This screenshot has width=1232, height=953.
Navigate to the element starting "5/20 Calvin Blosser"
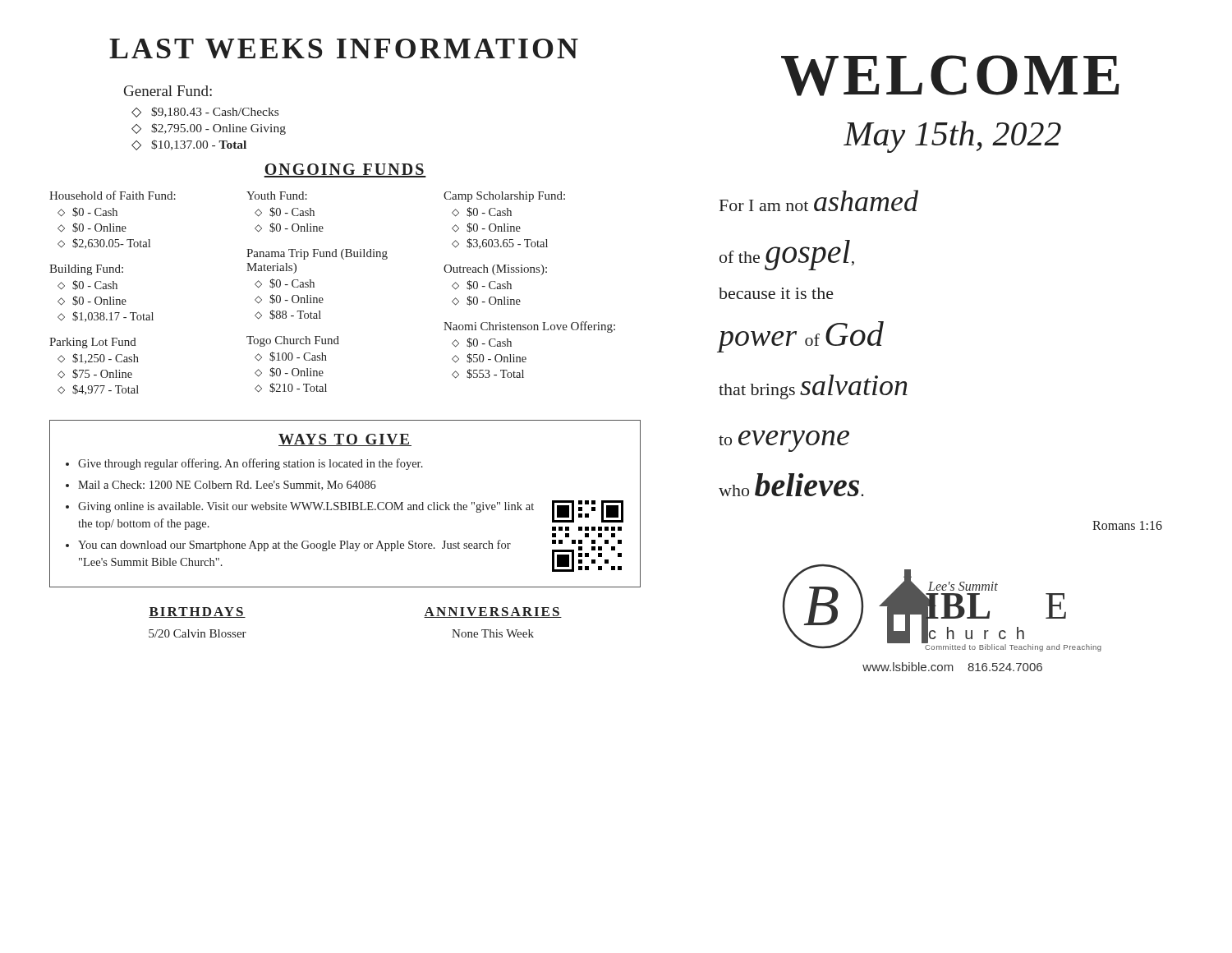click(x=197, y=633)
